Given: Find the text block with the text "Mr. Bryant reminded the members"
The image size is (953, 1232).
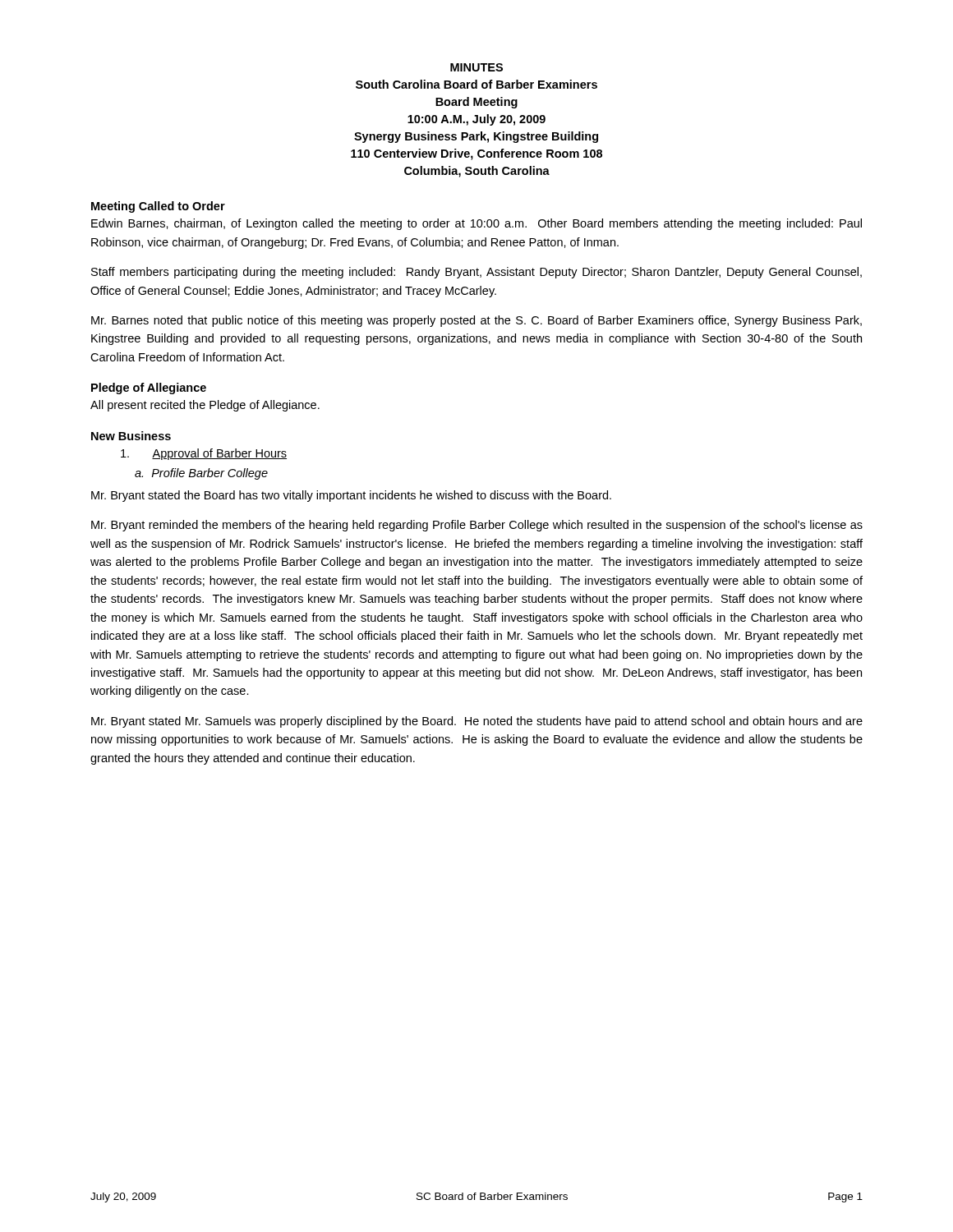Looking at the screenshot, I should point(476,608).
